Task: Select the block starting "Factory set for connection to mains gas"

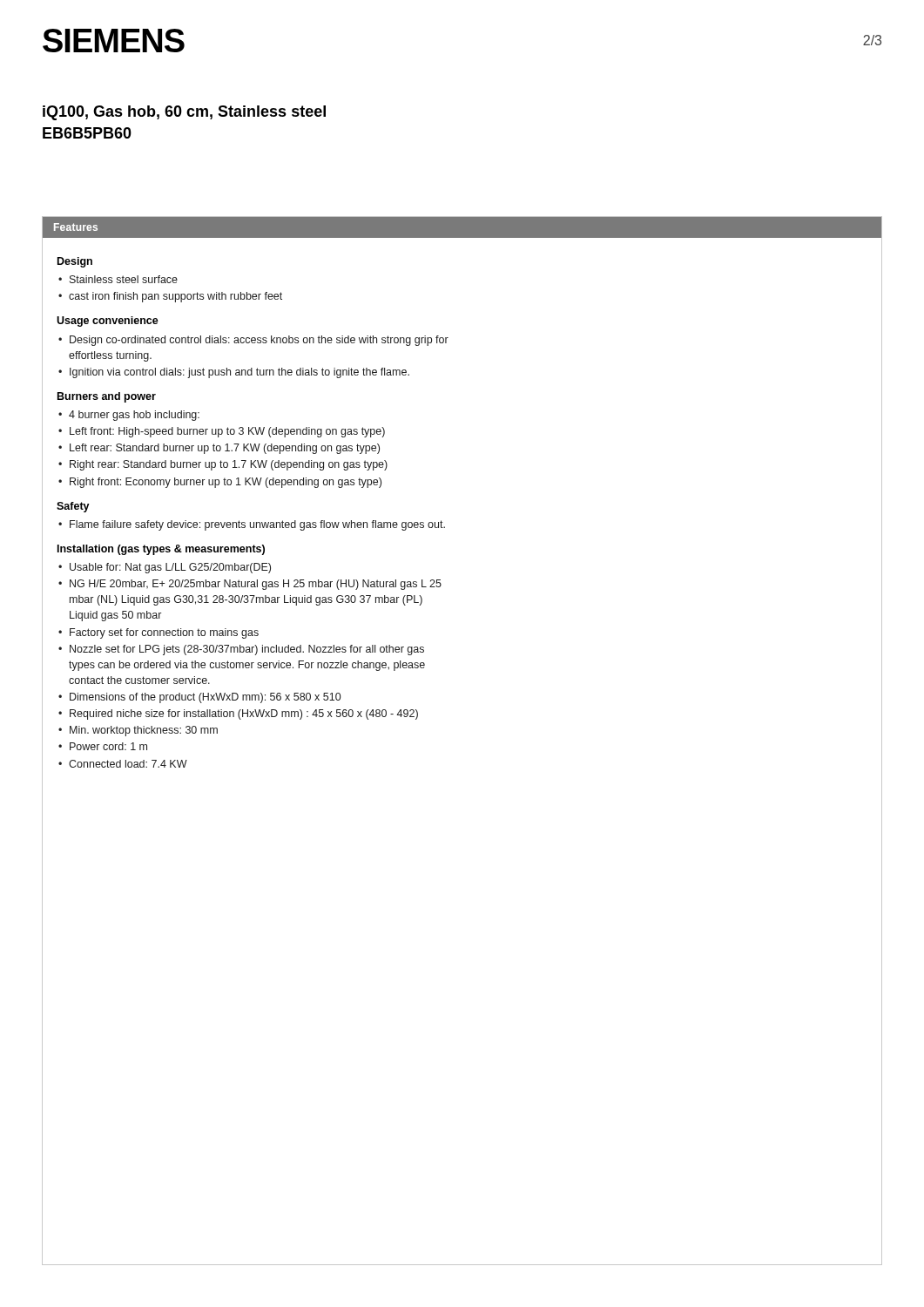Action: [x=164, y=632]
